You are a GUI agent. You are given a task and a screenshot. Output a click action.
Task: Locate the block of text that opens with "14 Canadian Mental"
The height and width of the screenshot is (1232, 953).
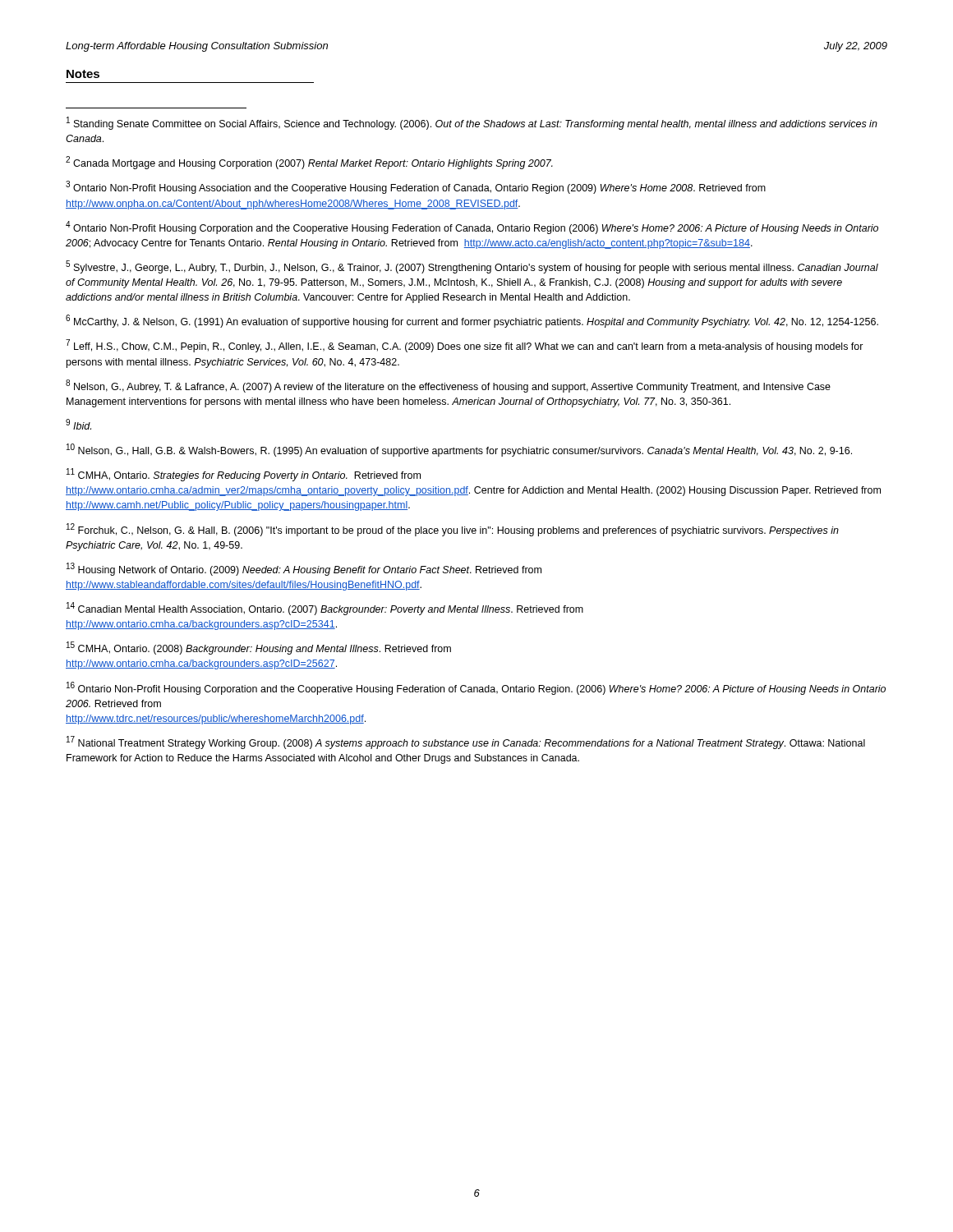tap(325, 616)
